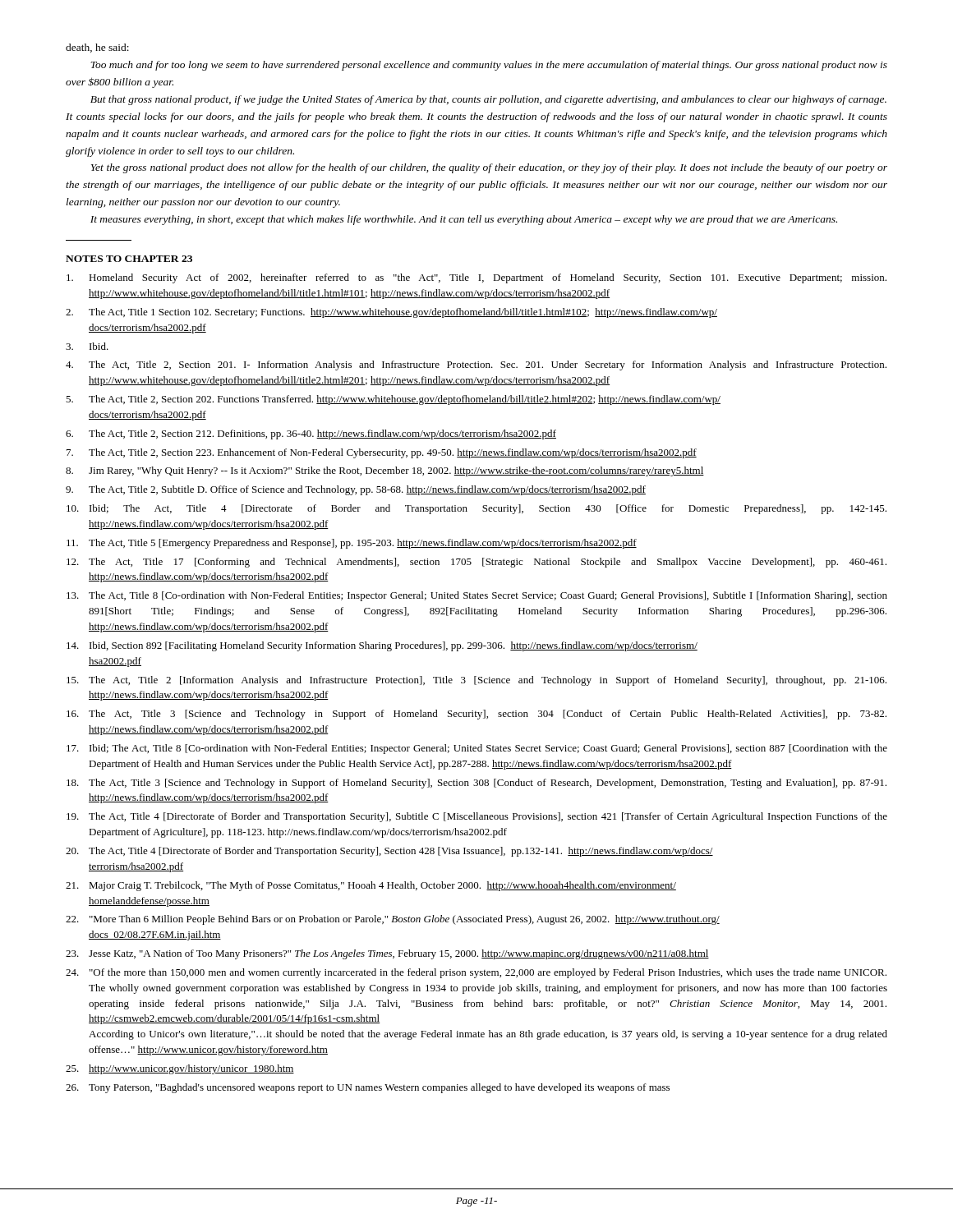Where does it say "3. Ibid."?

87,346
